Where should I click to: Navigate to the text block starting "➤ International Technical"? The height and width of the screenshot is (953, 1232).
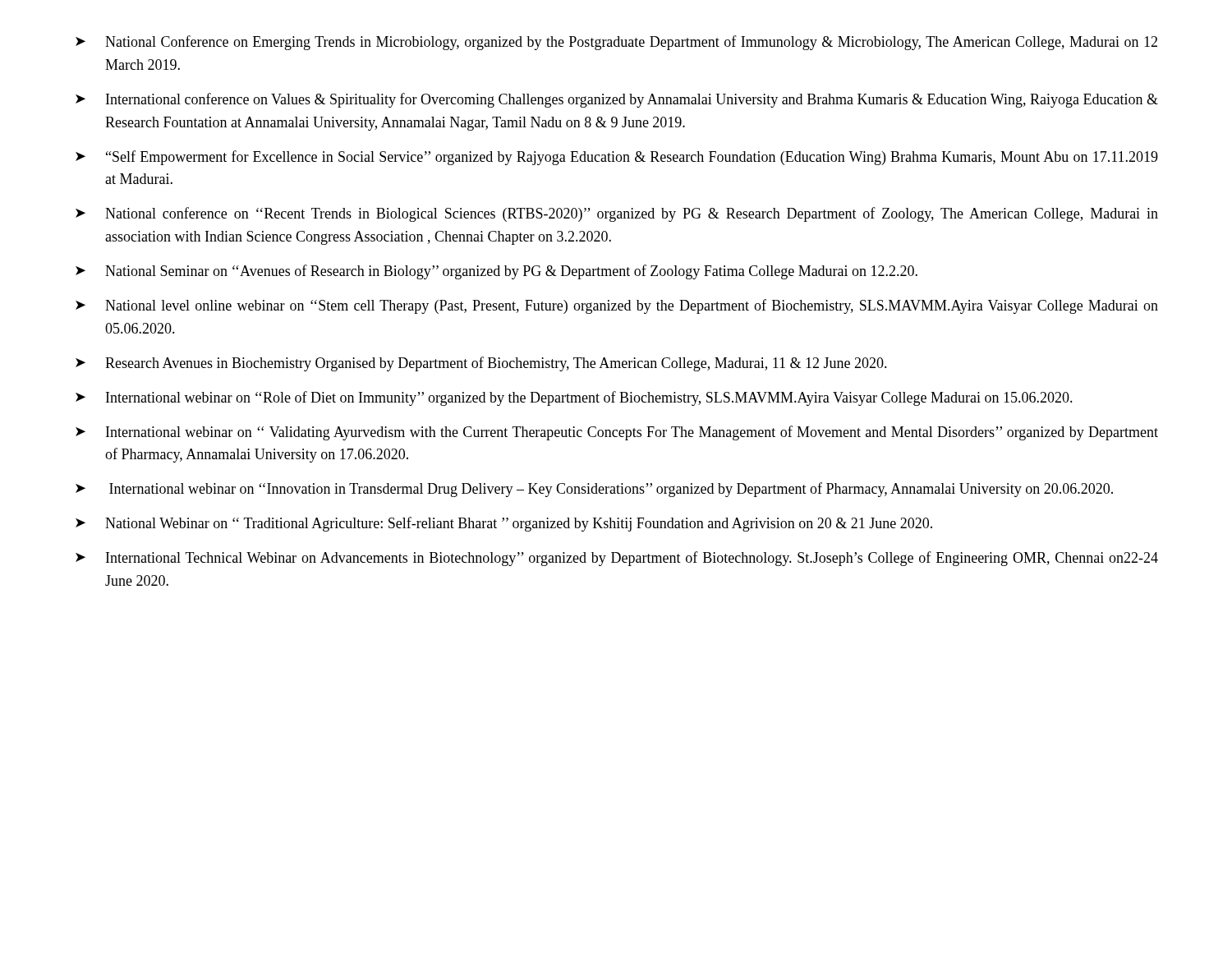(x=616, y=570)
